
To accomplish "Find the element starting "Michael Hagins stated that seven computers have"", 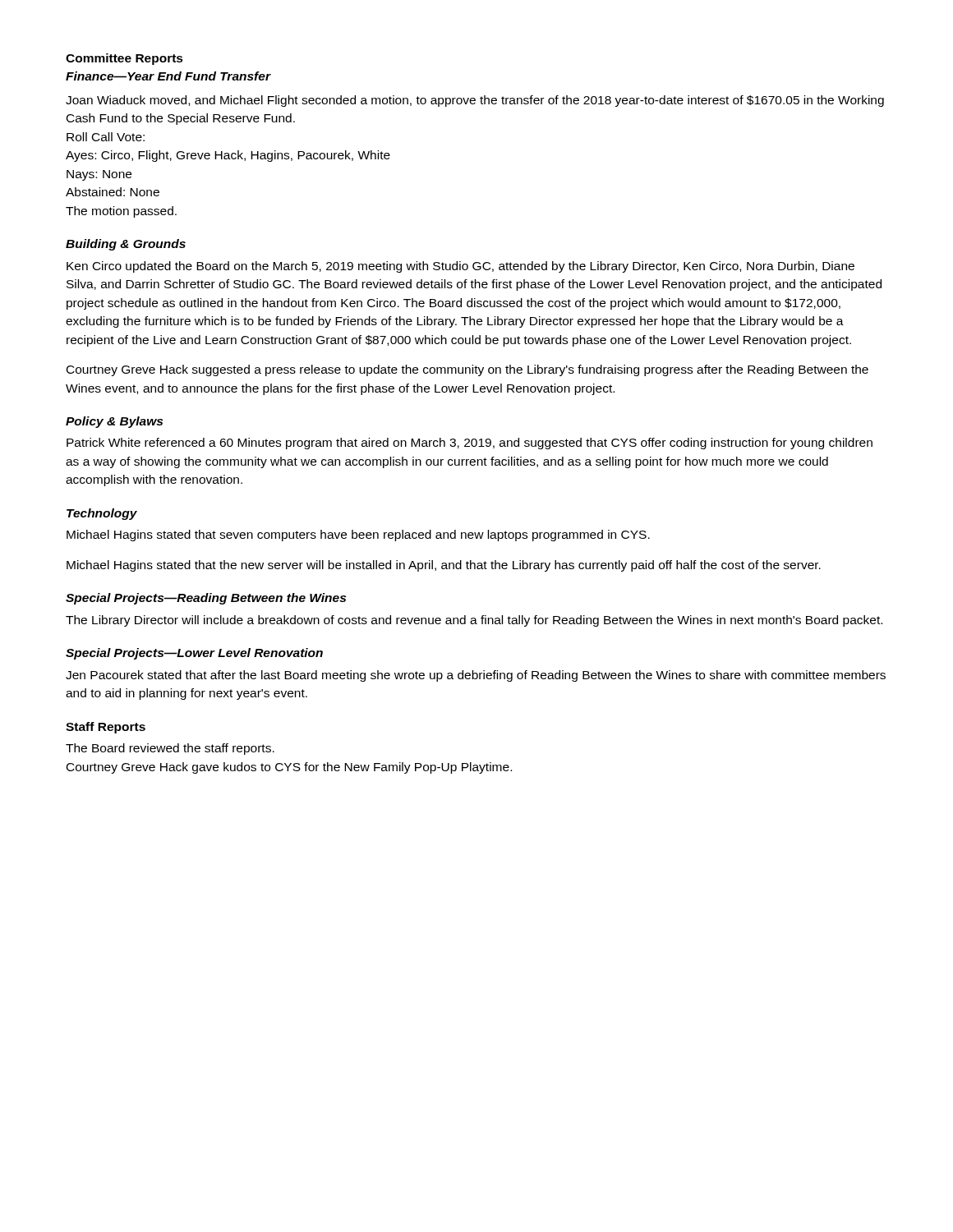I will pos(358,535).
